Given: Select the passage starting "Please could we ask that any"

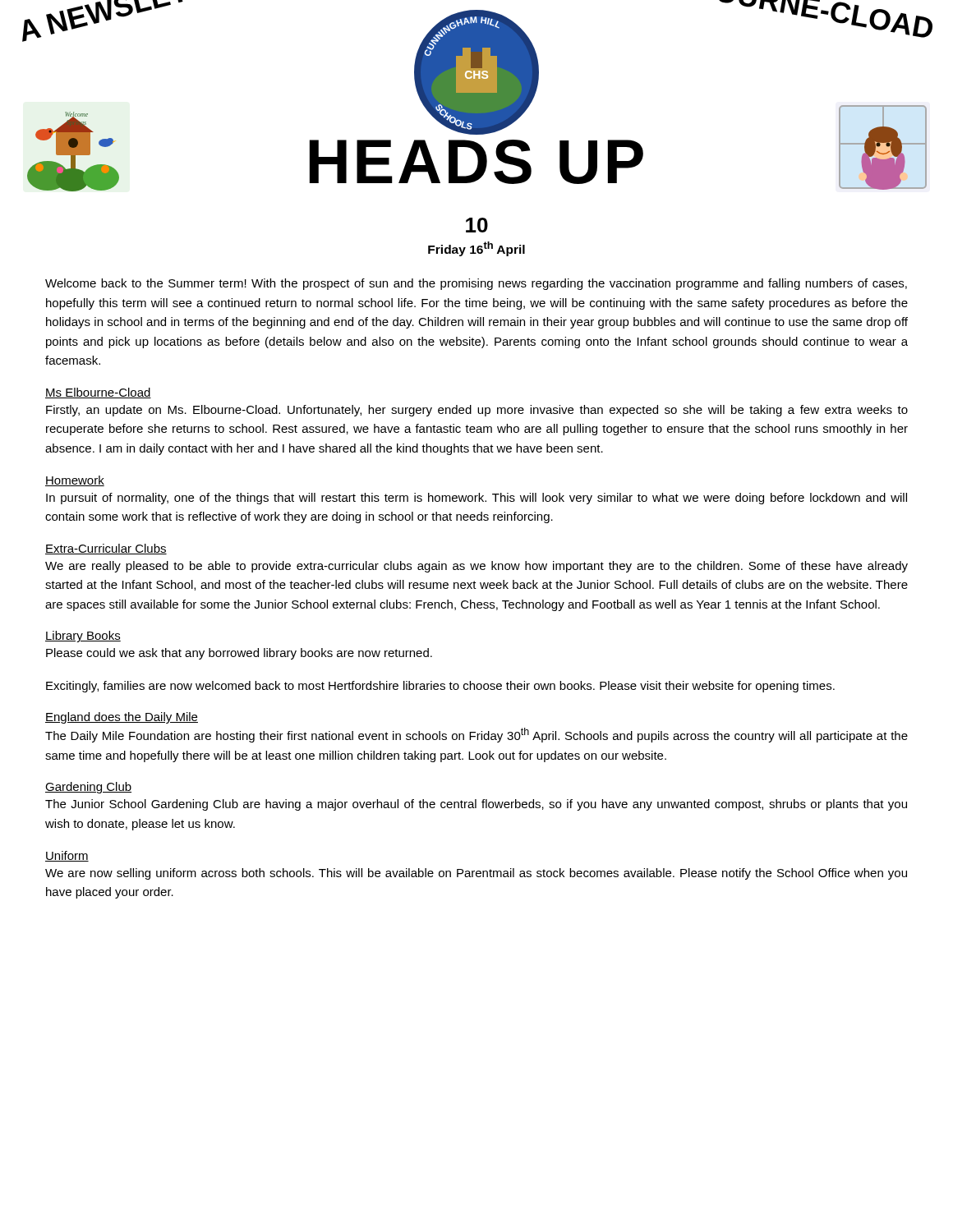Looking at the screenshot, I should tap(239, 653).
